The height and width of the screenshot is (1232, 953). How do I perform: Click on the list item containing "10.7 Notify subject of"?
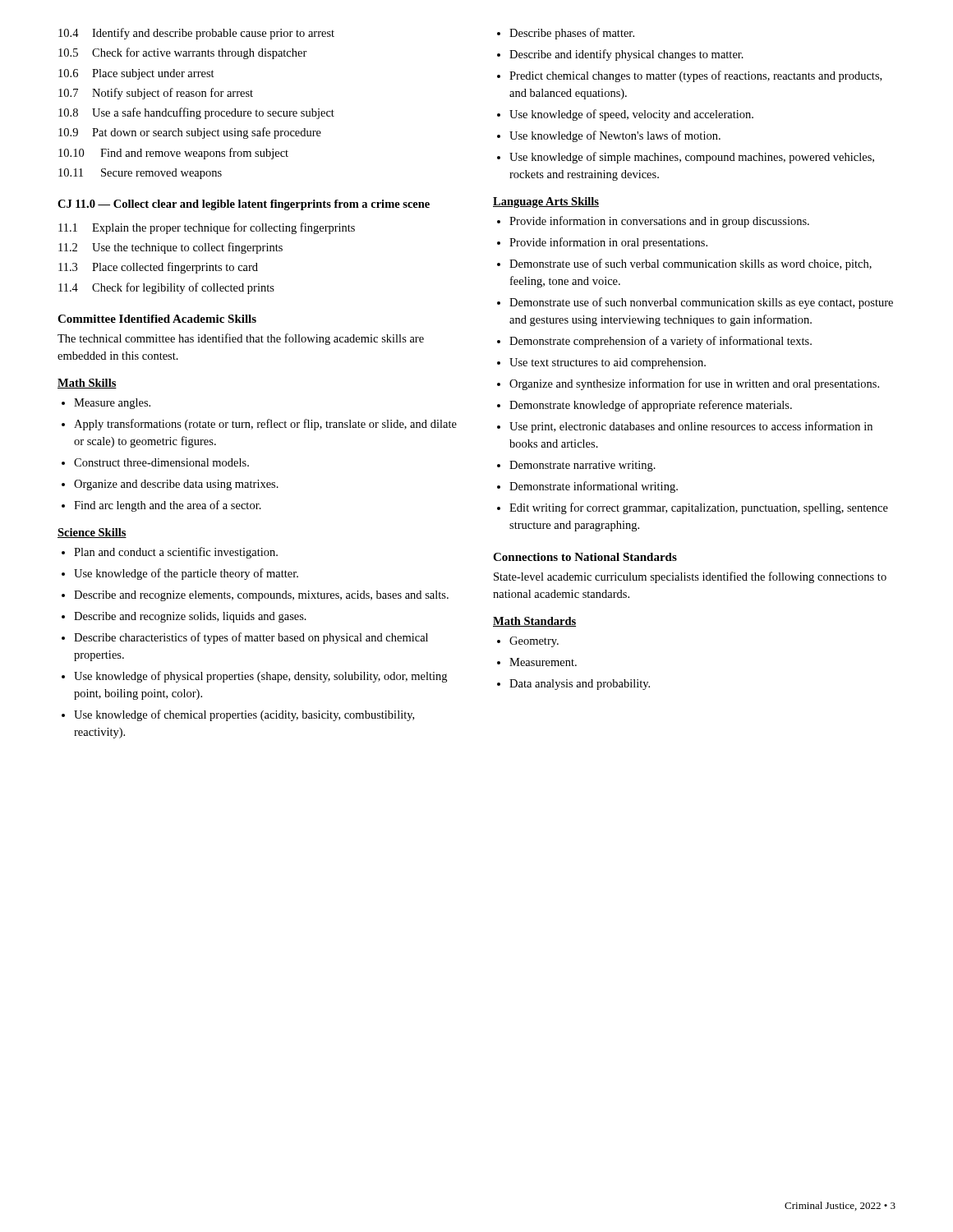(259, 93)
